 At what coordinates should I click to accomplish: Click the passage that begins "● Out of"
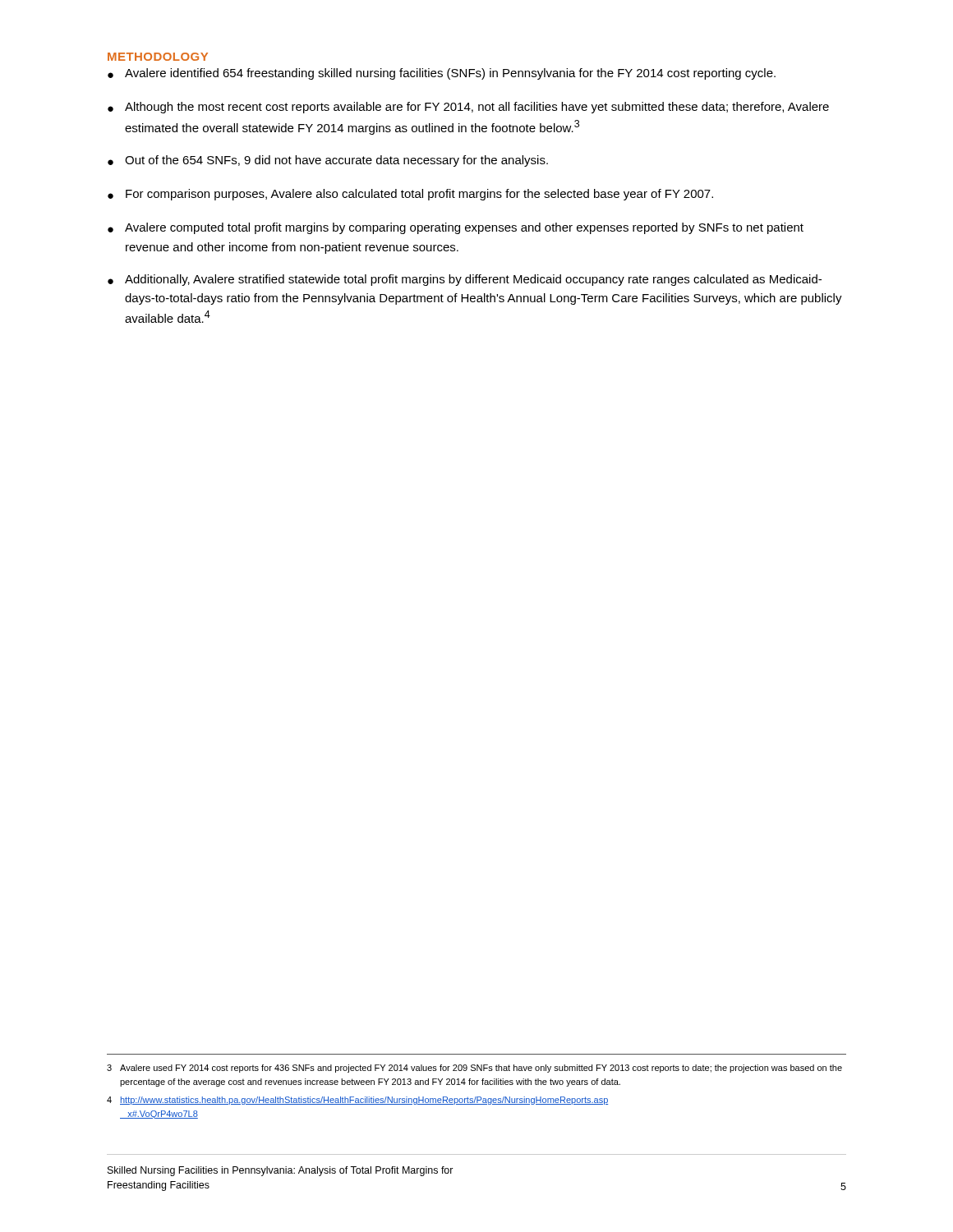coord(476,160)
